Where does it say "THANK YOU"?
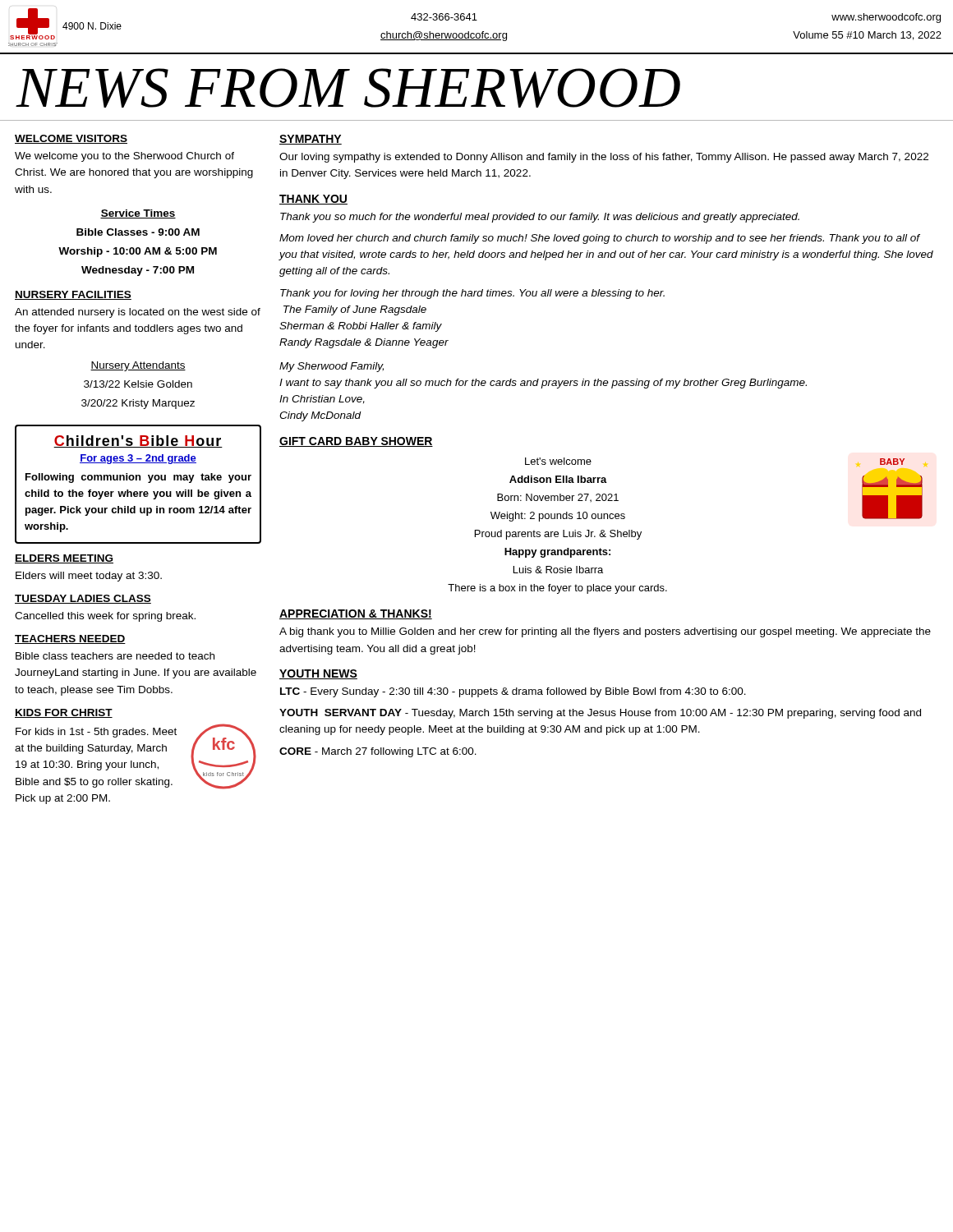The height and width of the screenshot is (1232, 953). tap(313, 198)
